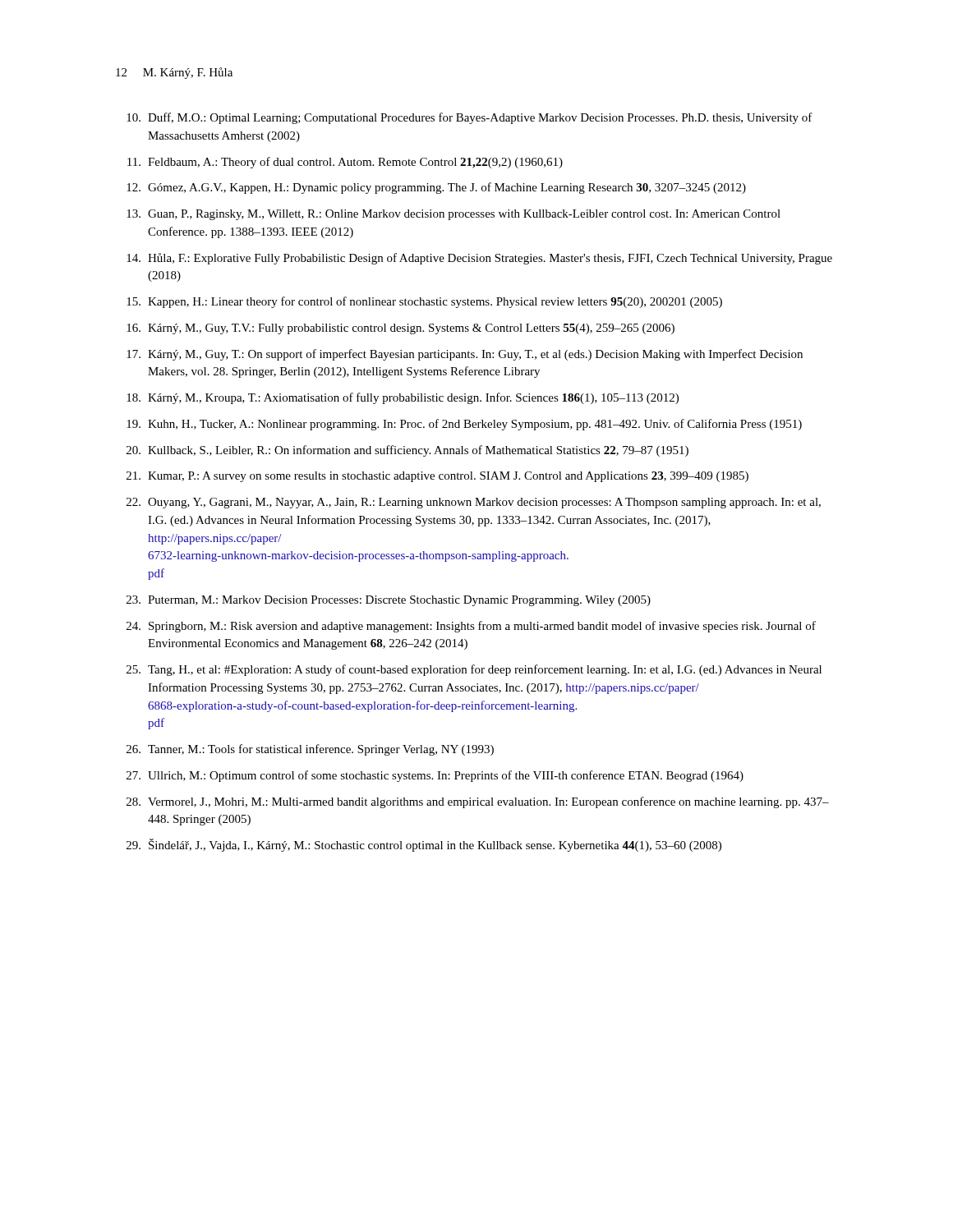
Task: Navigate to the passage starting "12. Gómez, A.G.V., Kappen, H.: Dynamic policy"
Action: (476, 188)
